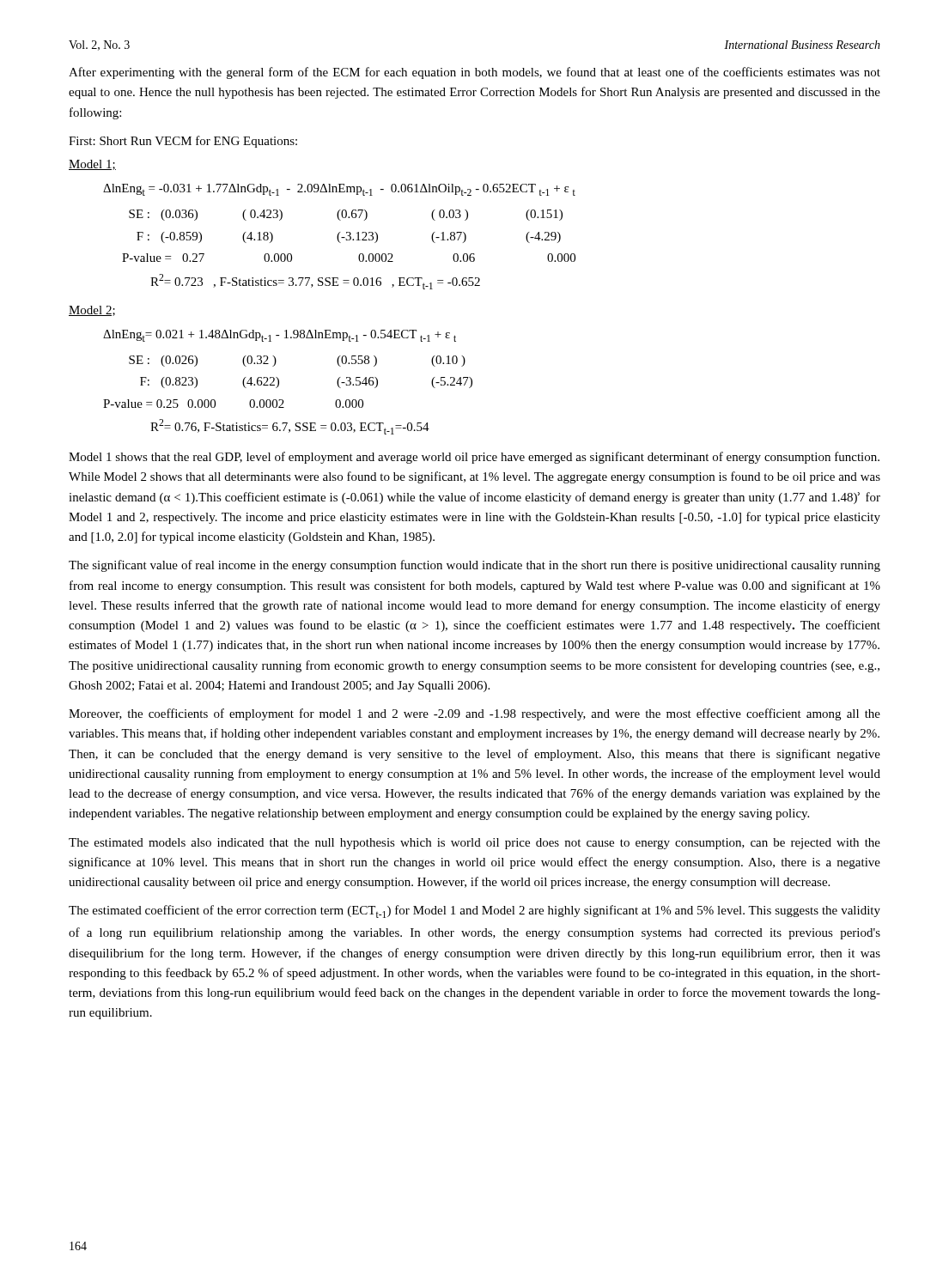Select the table that reads "SE : (0.036) ("
Screen dimensions: 1288x949
(x=492, y=215)
